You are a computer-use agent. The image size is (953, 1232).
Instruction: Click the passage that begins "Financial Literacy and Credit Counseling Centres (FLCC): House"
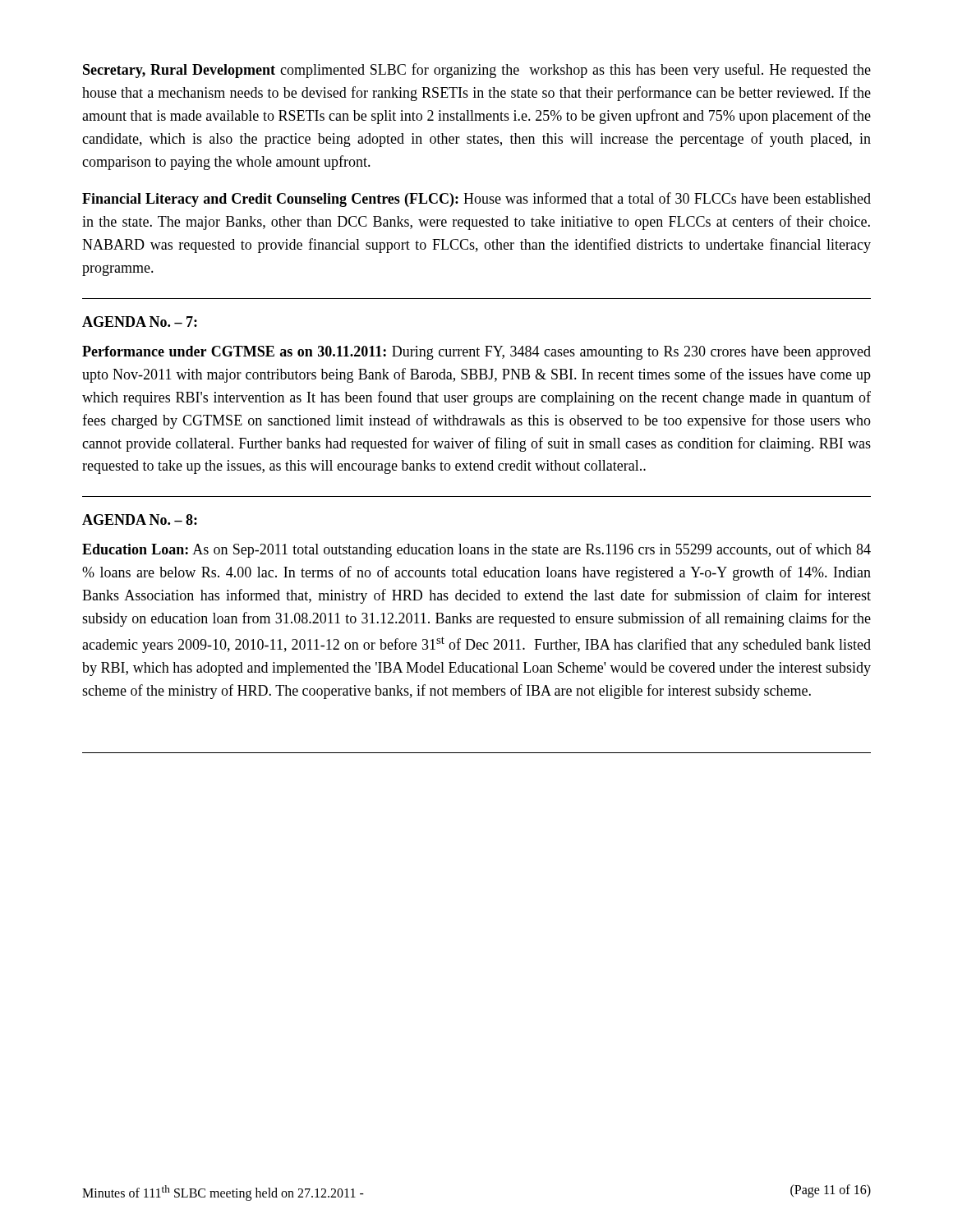pos(476,234)
